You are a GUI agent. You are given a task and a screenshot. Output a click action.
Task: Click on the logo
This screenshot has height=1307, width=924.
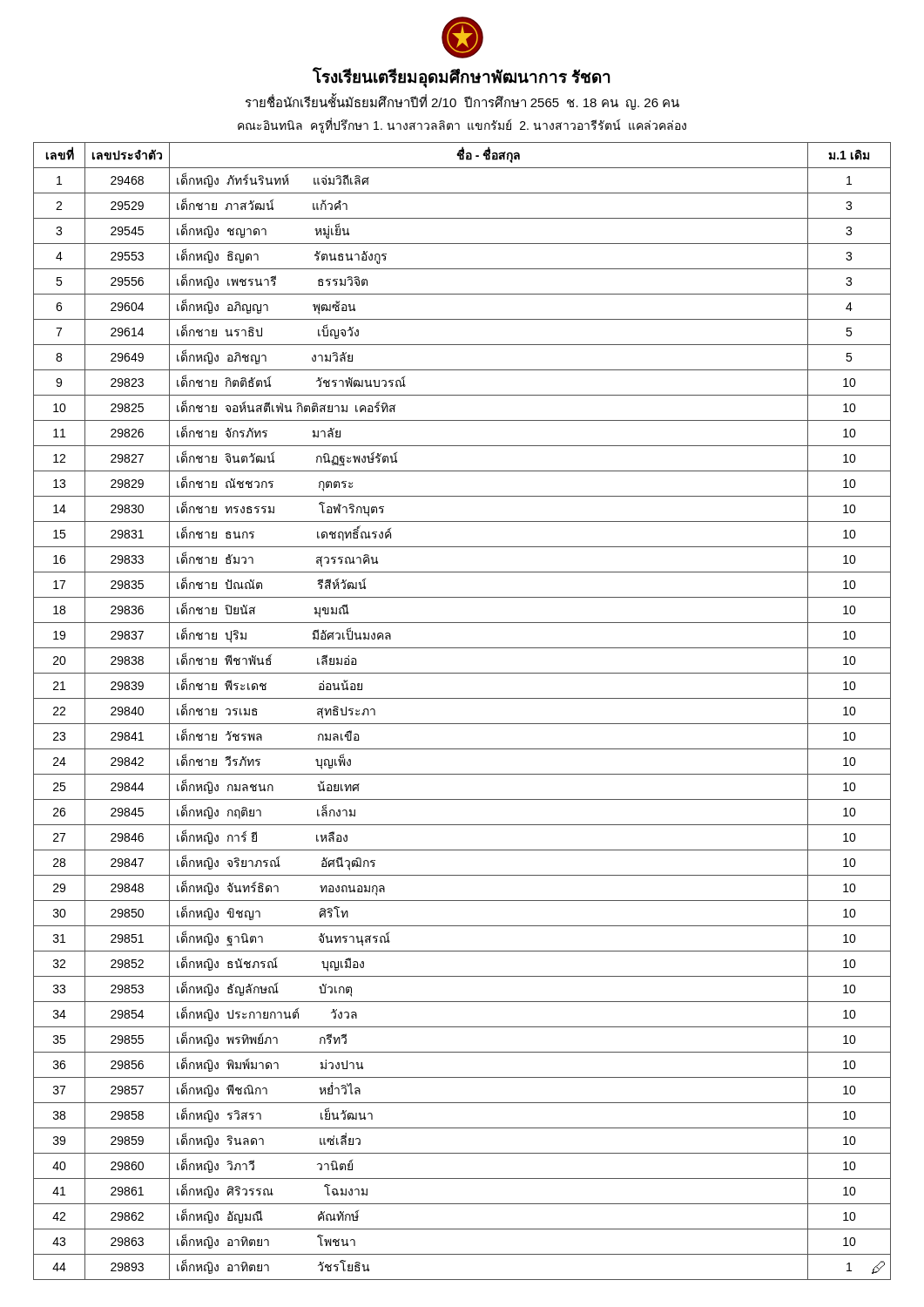[x=462, y=39]
